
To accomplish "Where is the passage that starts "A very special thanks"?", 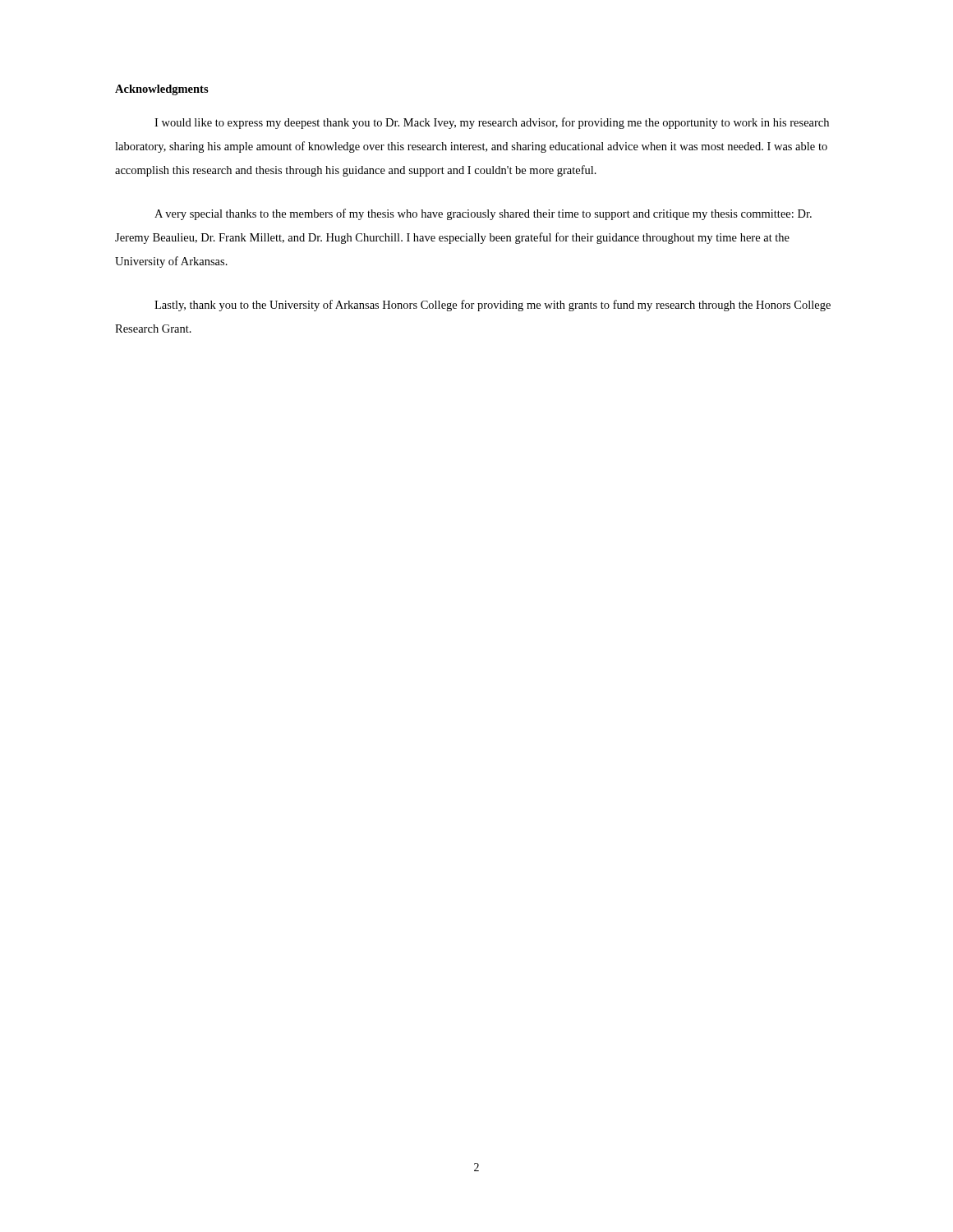I will tap(464, 237).
